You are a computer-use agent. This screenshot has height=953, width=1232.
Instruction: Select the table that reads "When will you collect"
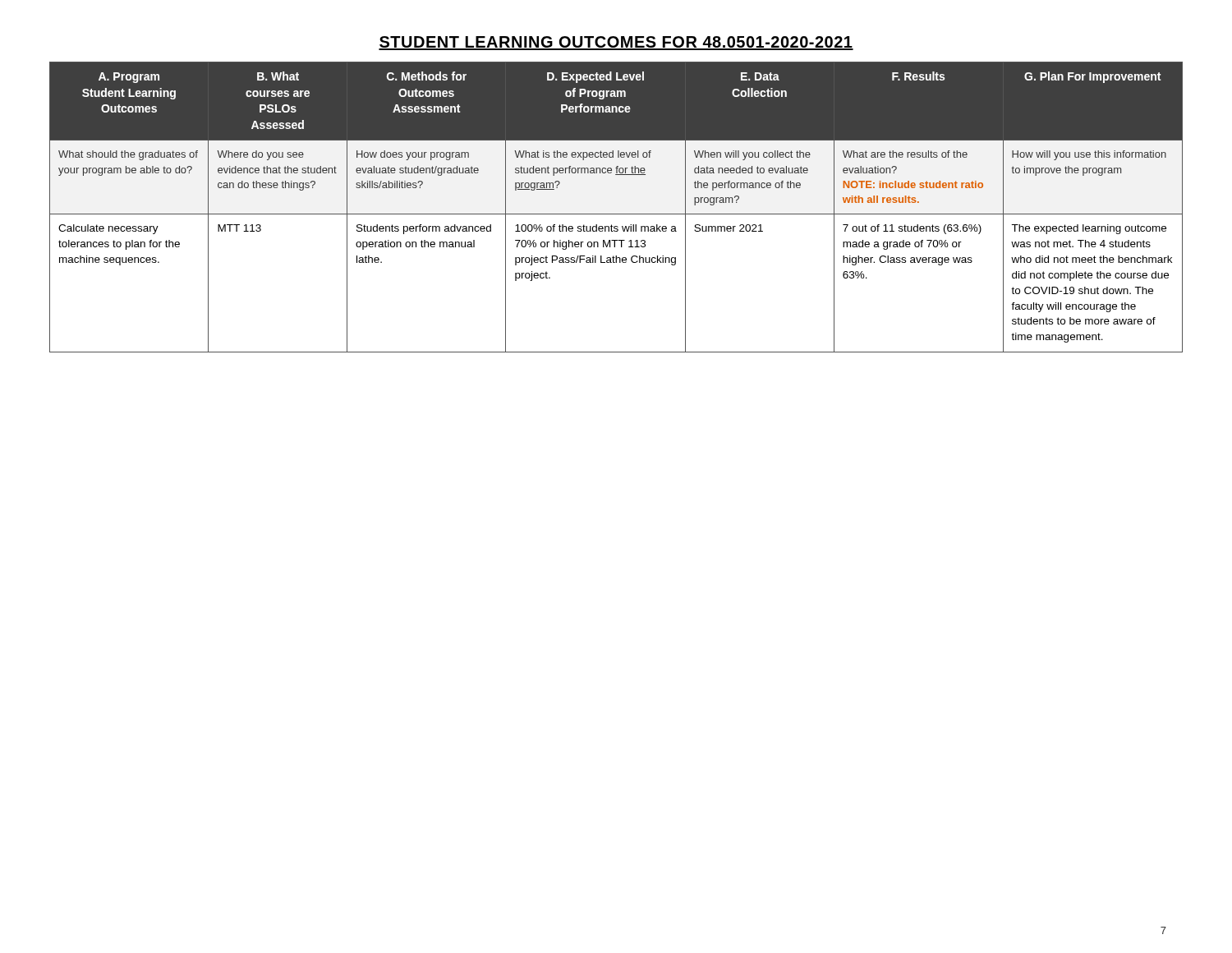(x=616, y=207)
